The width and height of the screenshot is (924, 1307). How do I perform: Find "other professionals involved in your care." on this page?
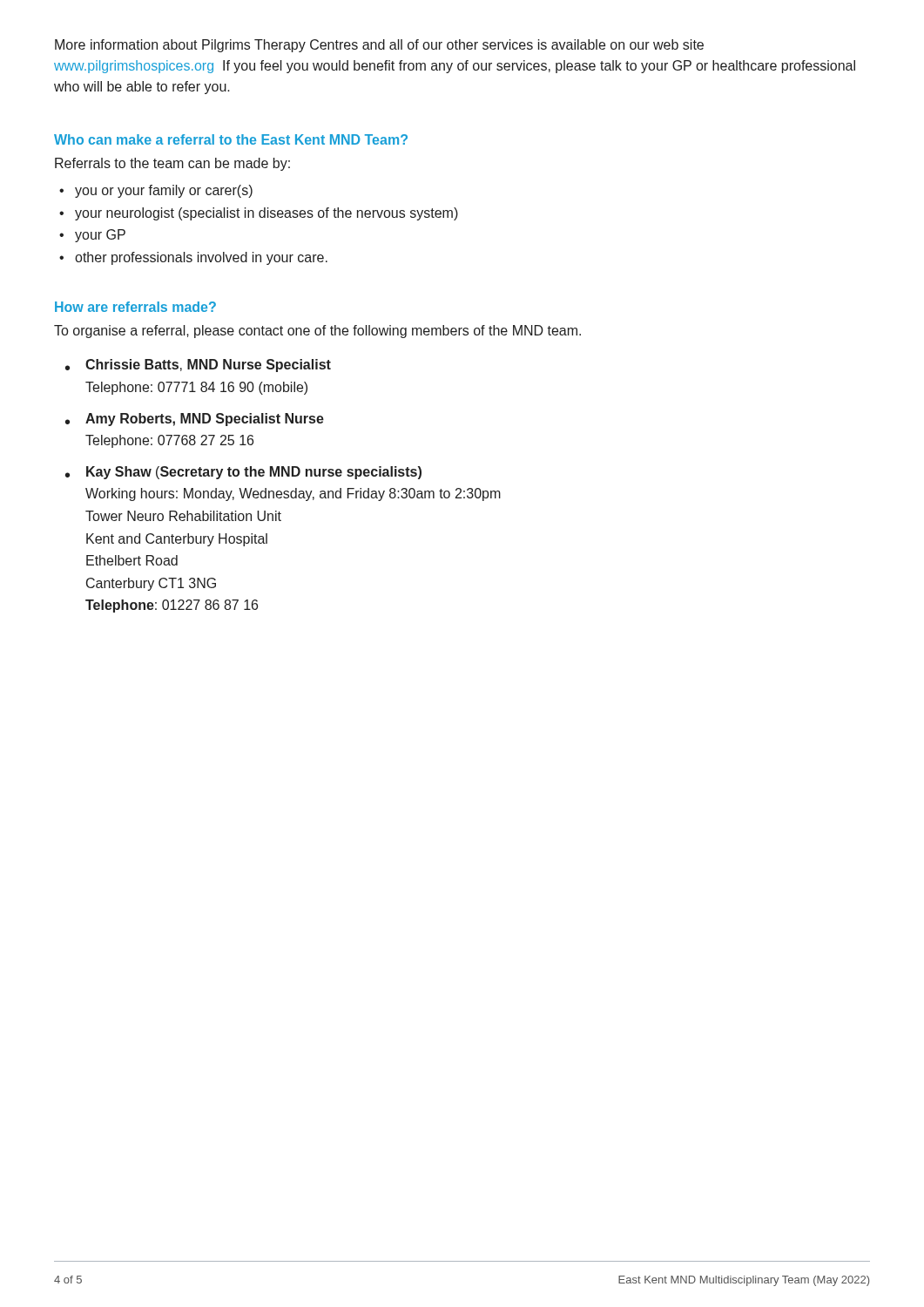[x=202, y=257]
